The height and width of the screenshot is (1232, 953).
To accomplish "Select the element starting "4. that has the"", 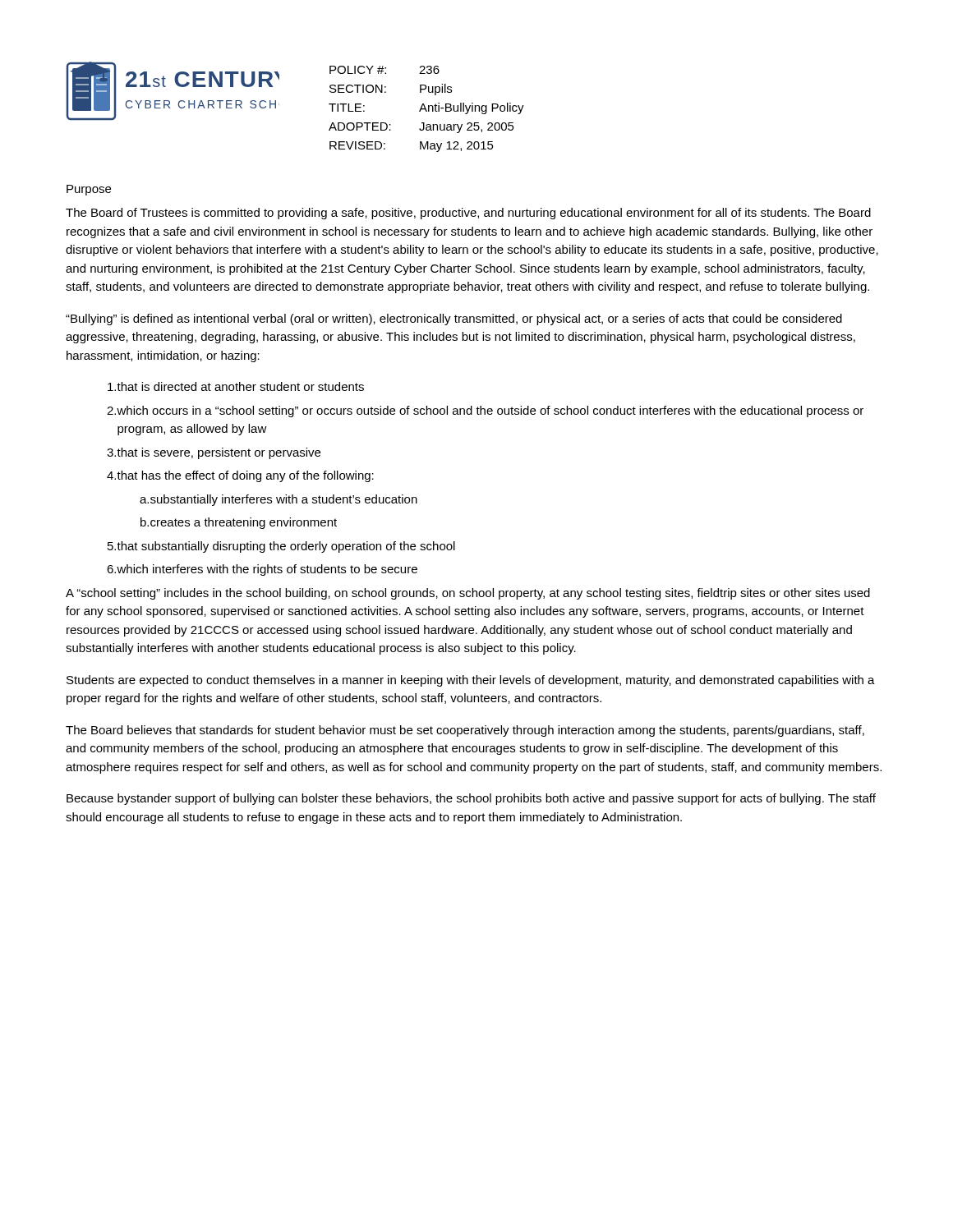I will tap(240, 476).
